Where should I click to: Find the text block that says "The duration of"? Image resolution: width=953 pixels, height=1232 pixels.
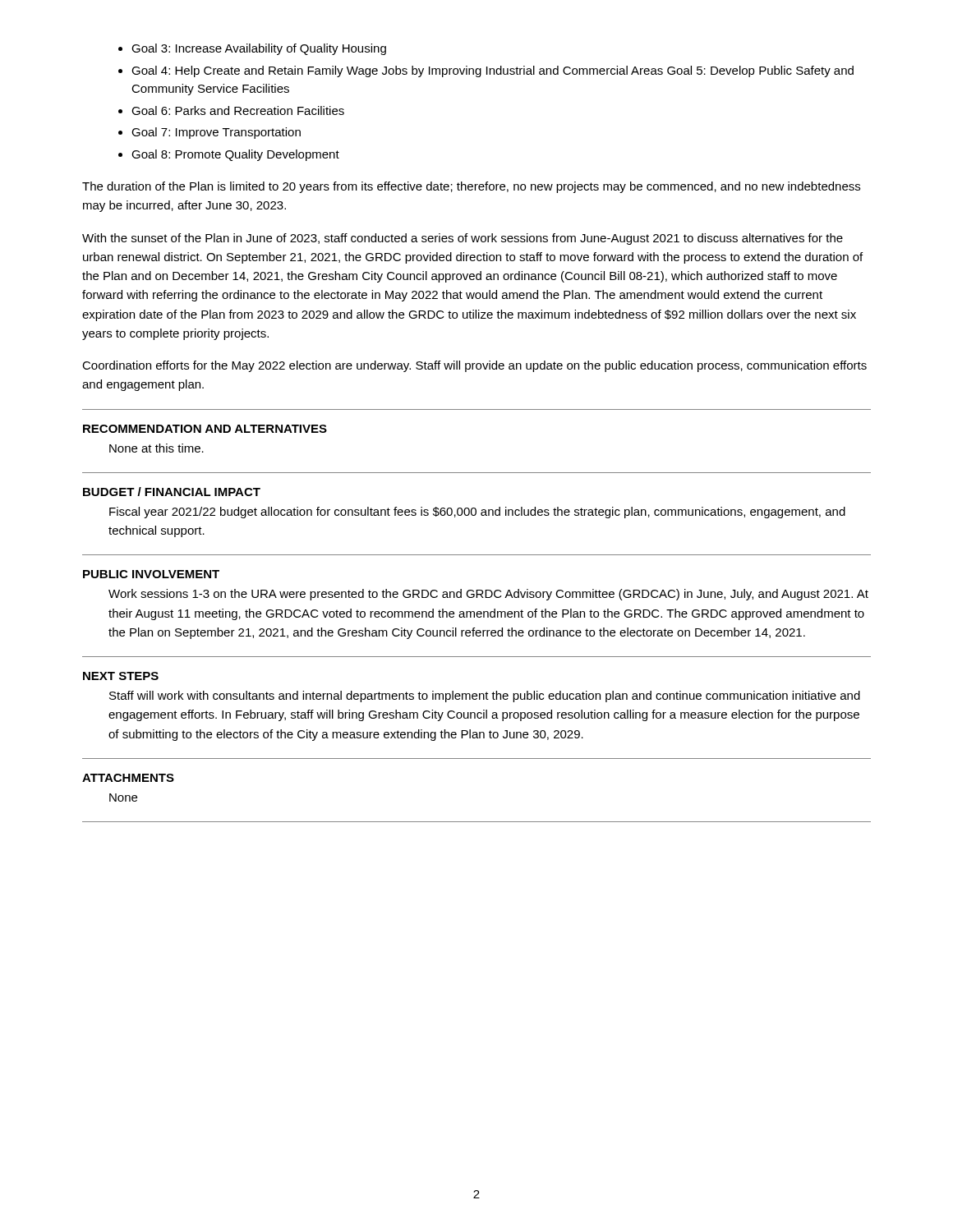click(x=471, y=196)
